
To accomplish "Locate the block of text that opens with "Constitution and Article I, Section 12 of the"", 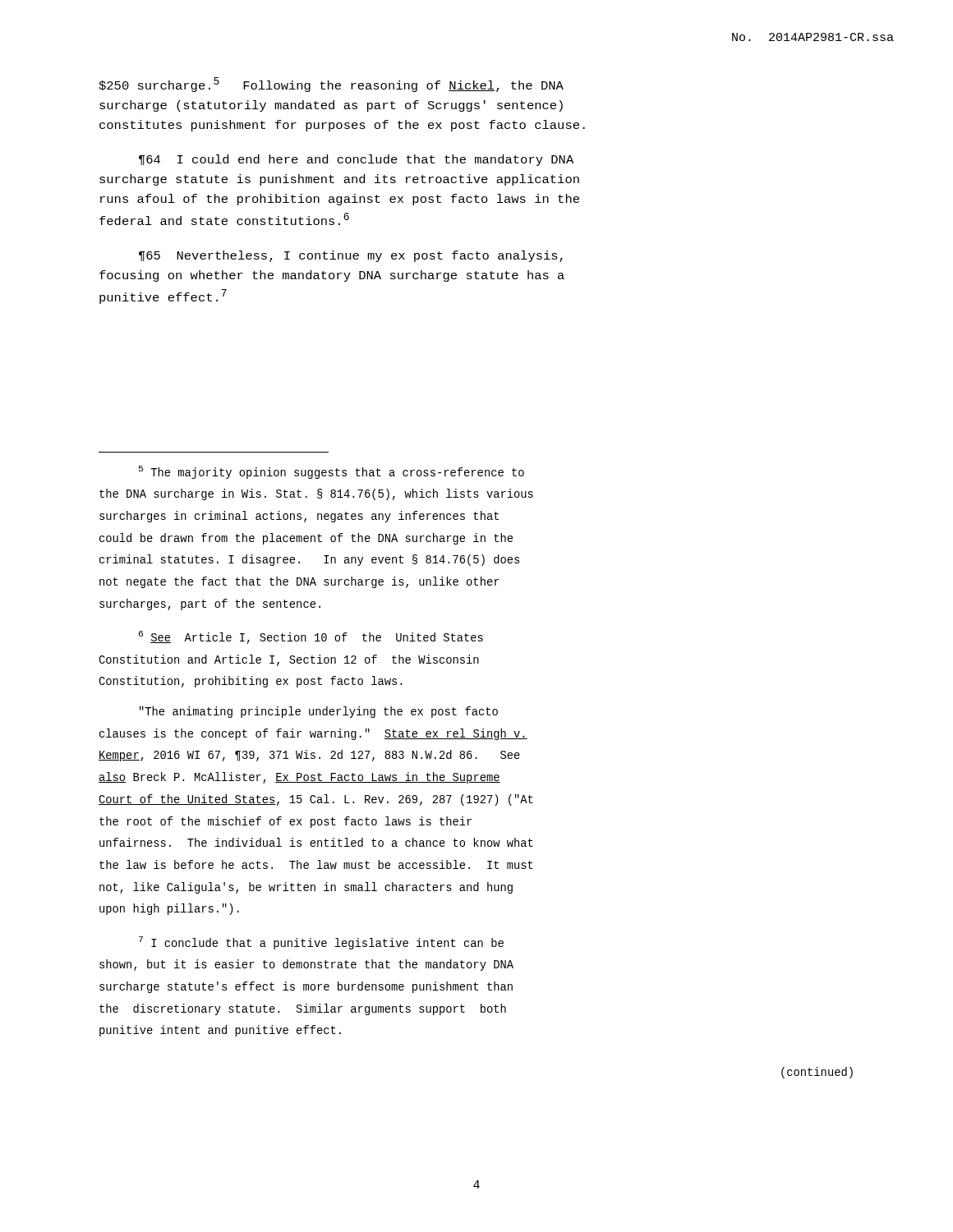I will tap(289, 660).
